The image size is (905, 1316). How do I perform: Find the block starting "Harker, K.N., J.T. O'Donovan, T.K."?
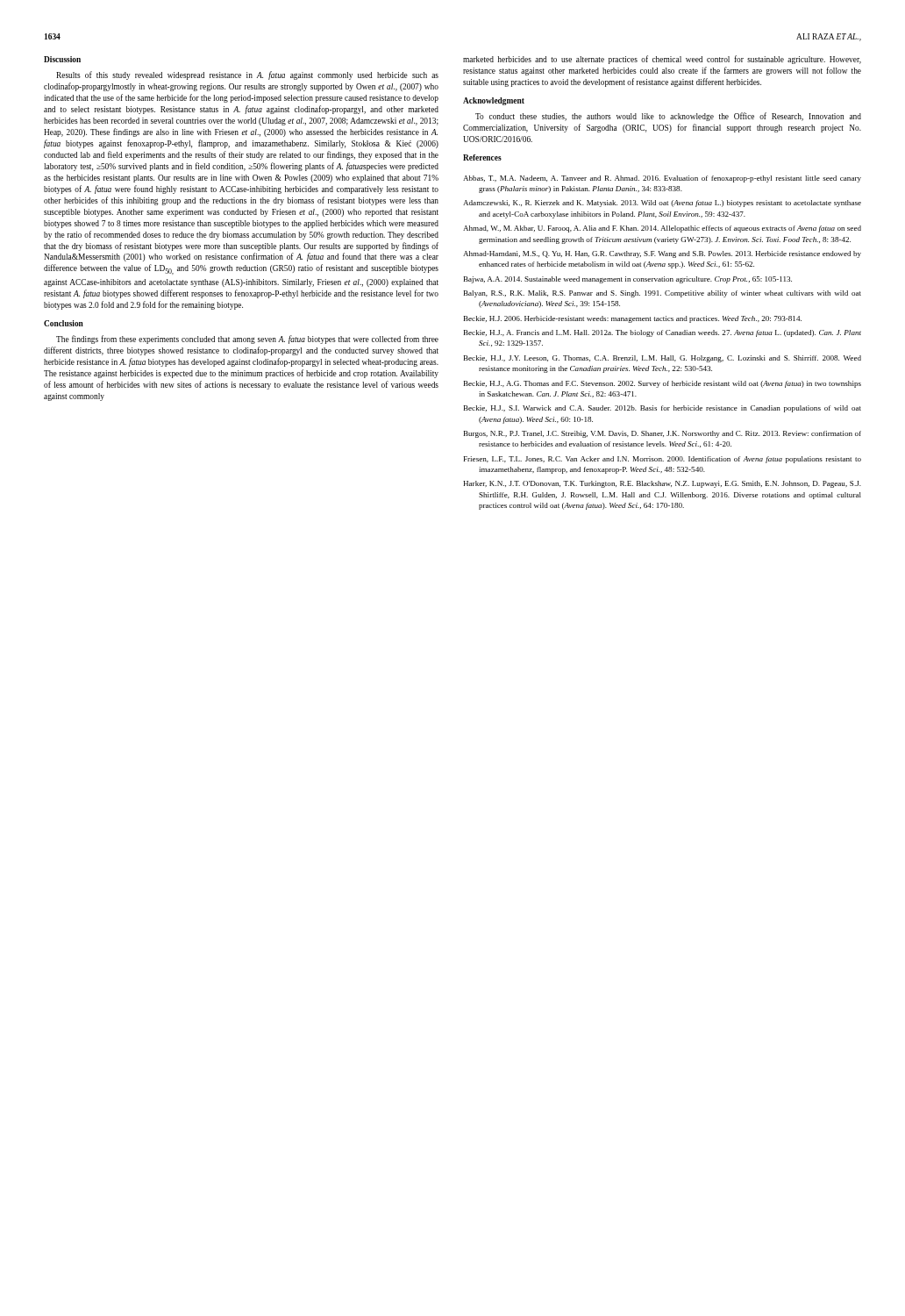[662, 495]
